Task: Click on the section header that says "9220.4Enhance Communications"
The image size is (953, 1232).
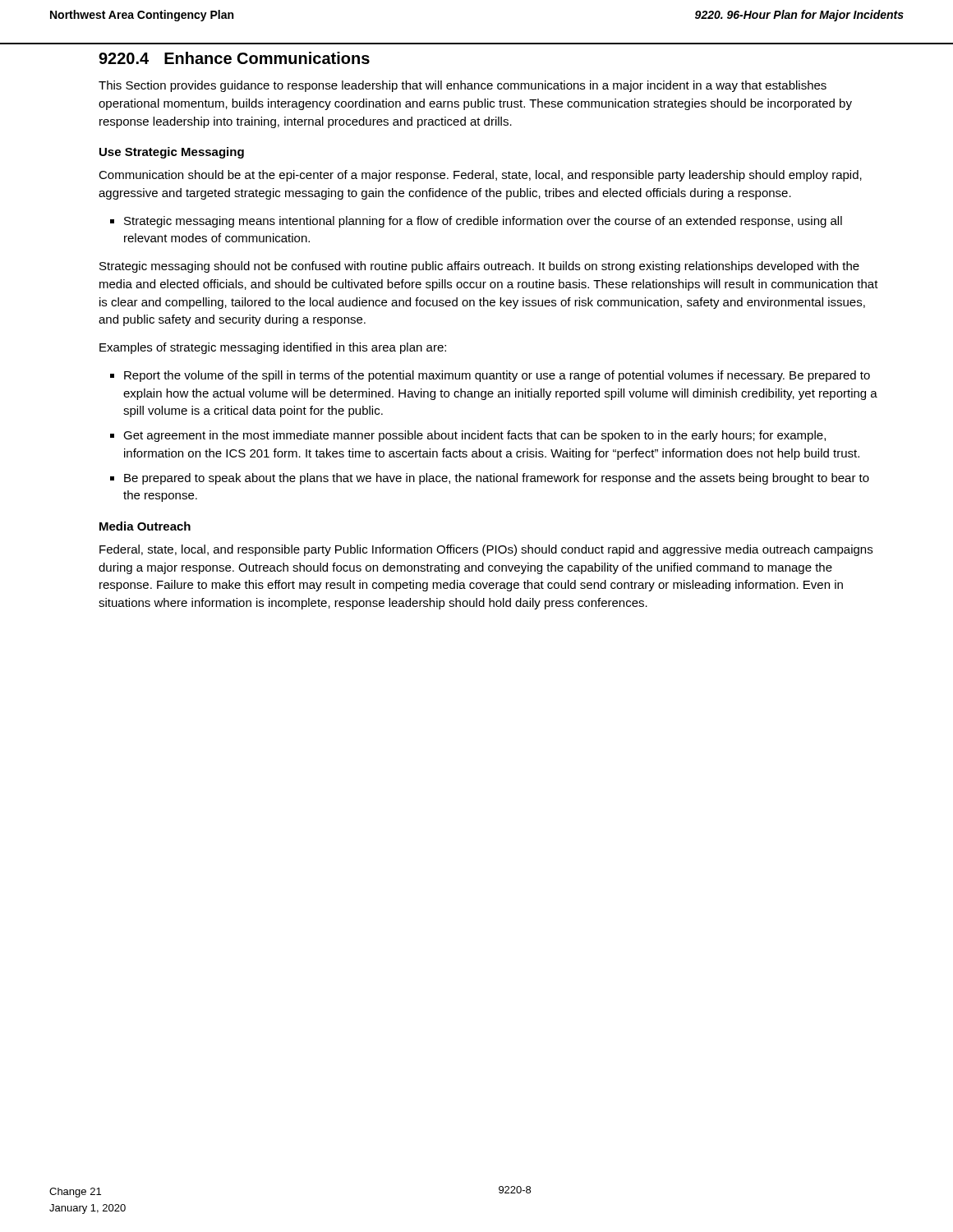Action: click(x=234, y=58)
